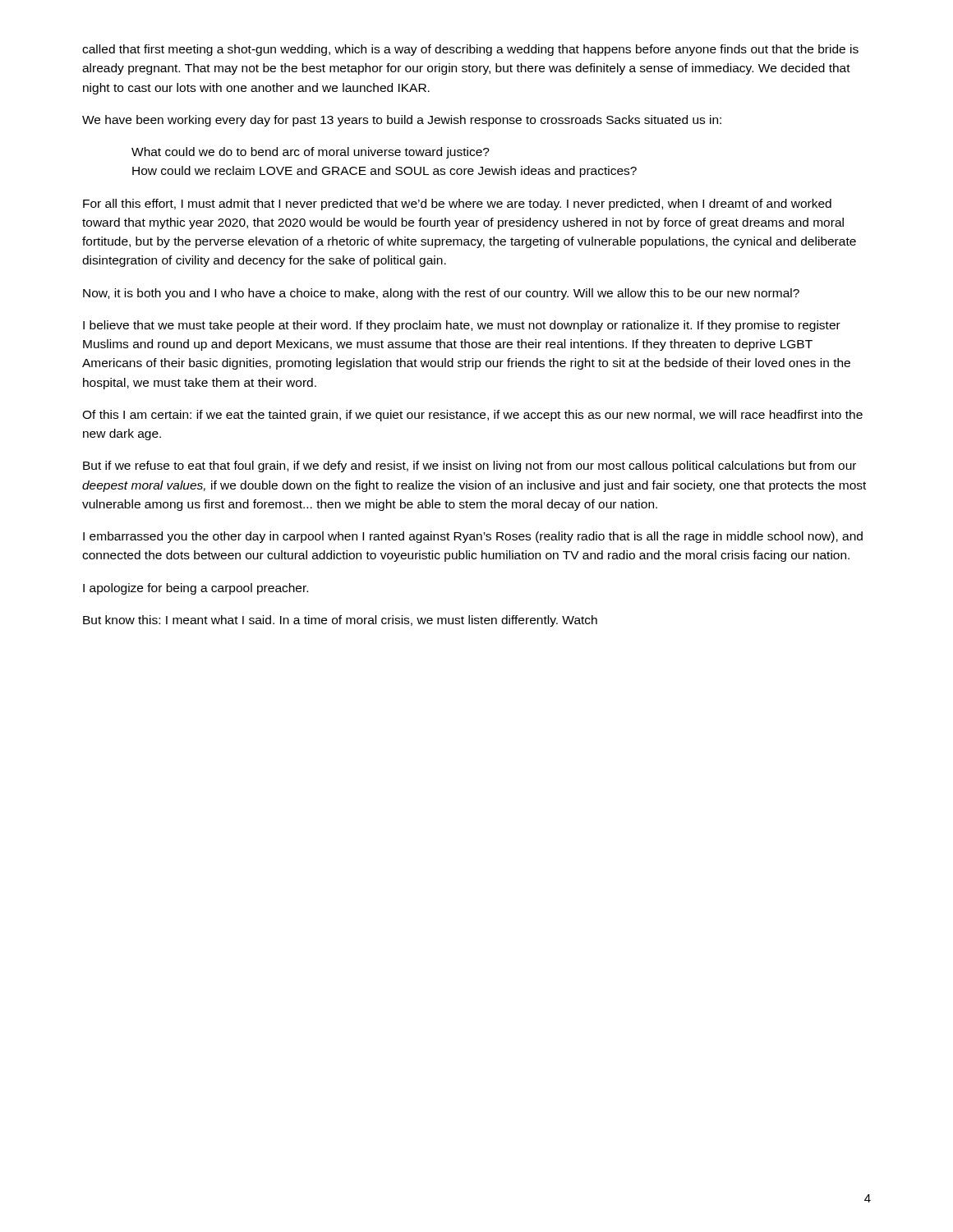Click on the element starting "But know this:"
The image size is (953, 1232).
coord(476,620)
